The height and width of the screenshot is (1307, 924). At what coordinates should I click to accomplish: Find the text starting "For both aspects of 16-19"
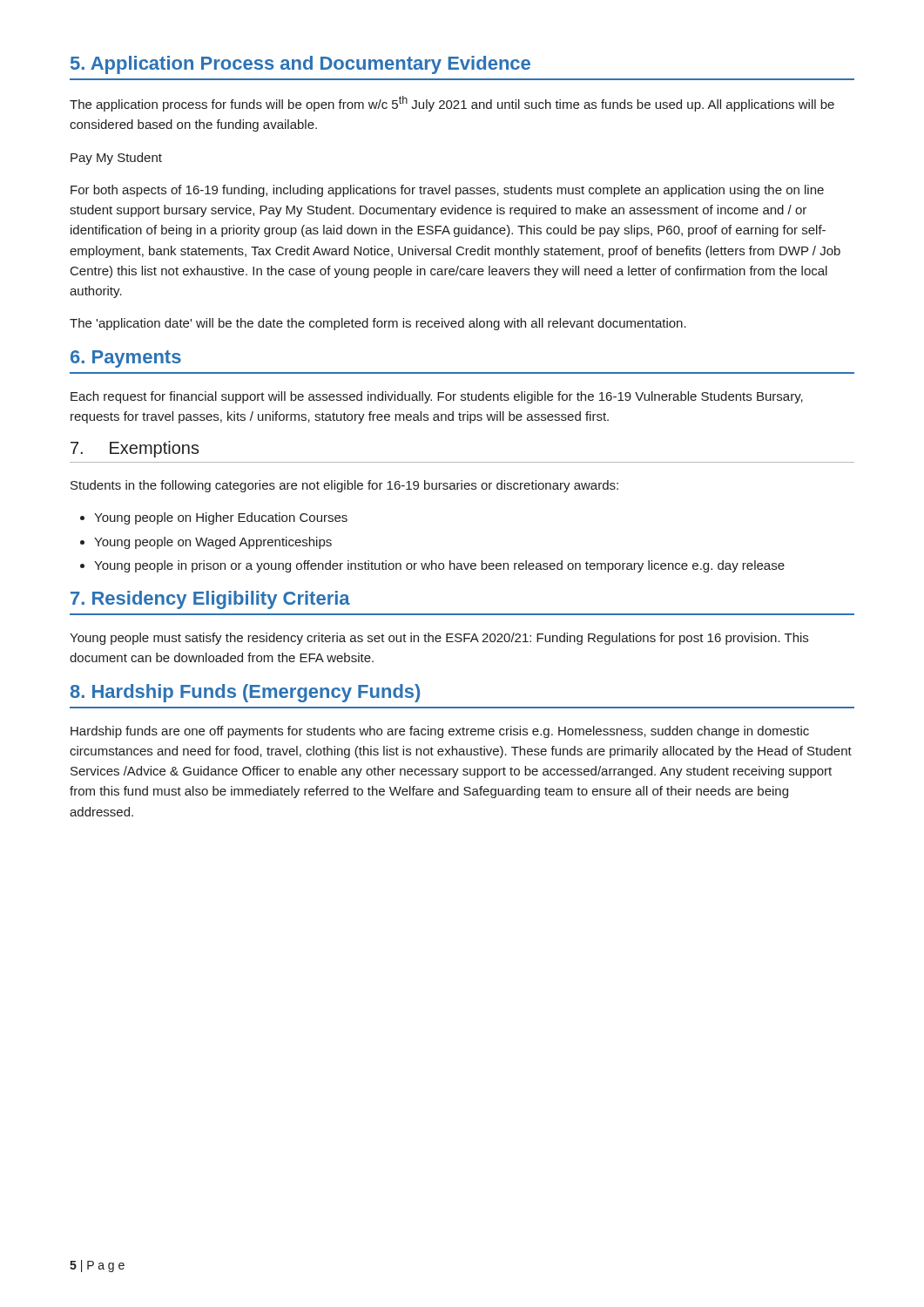click(x=462, y=240)
